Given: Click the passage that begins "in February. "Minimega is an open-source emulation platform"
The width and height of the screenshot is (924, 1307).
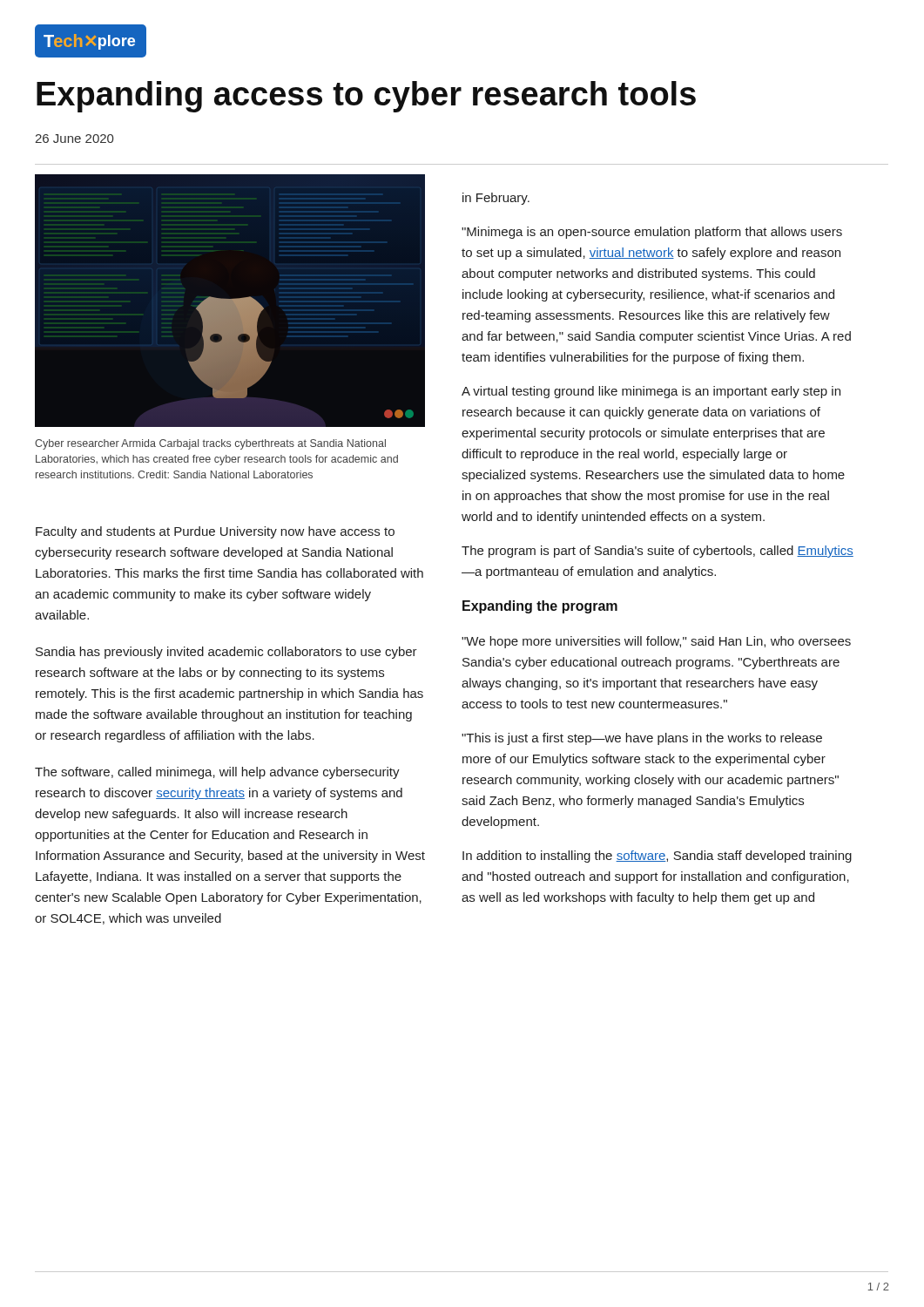Looking at the screenshot, I should point(658,547).
